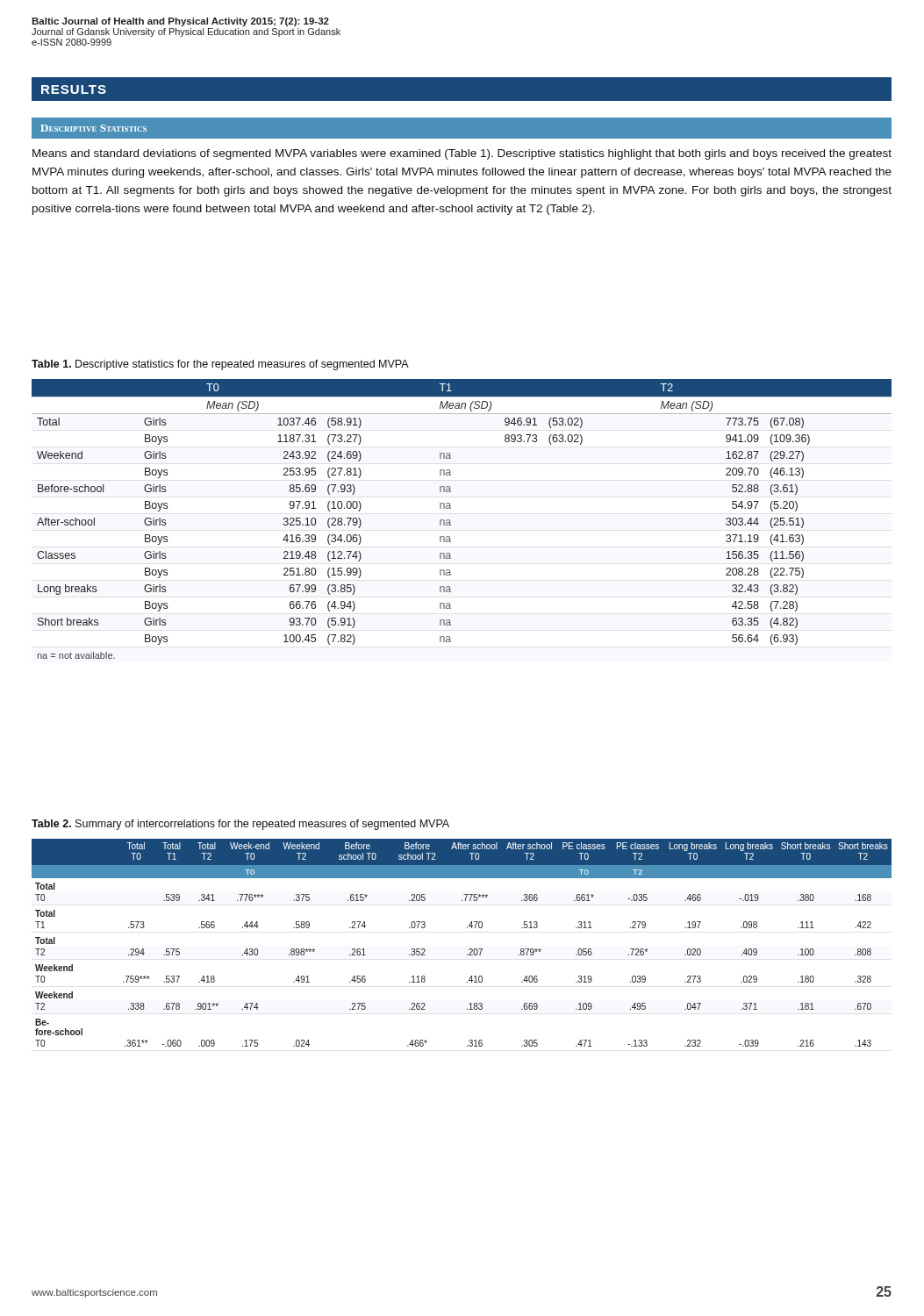Locate the table with the text "Before school T2"
This screenshot has height=1316, width=924.
click(462, 945)
